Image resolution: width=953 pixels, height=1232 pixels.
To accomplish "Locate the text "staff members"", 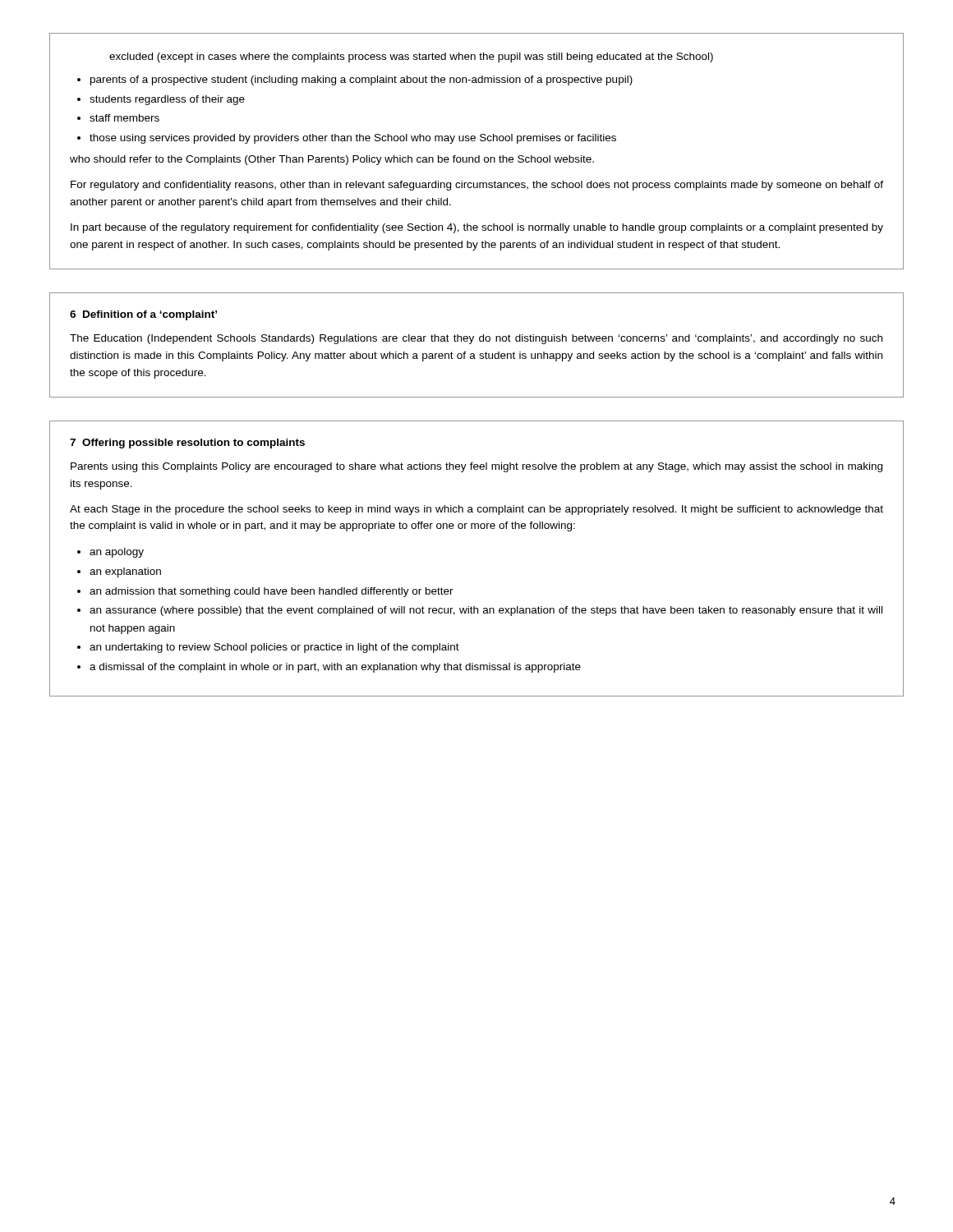I will (x=124, y=118).
